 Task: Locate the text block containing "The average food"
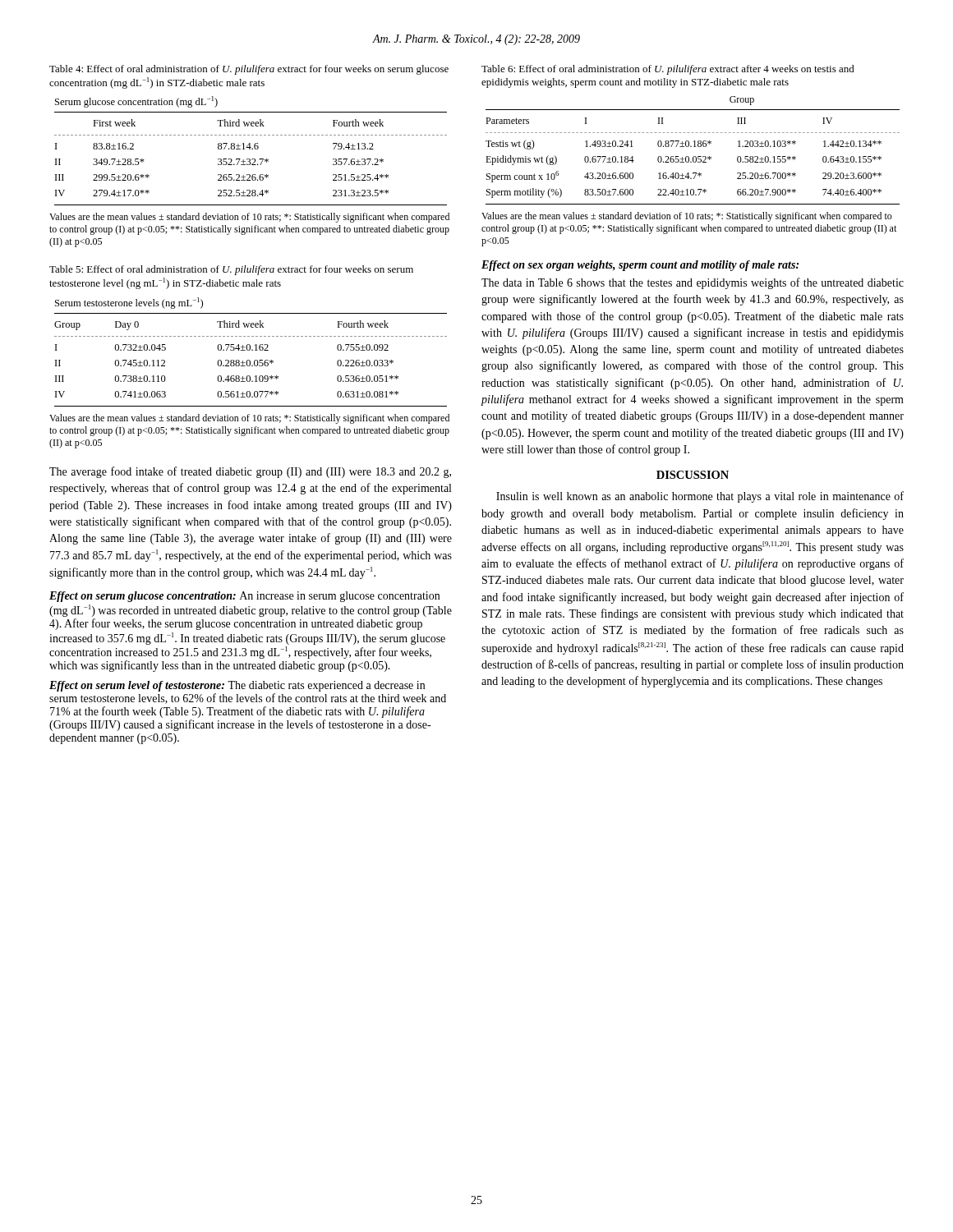251,522
